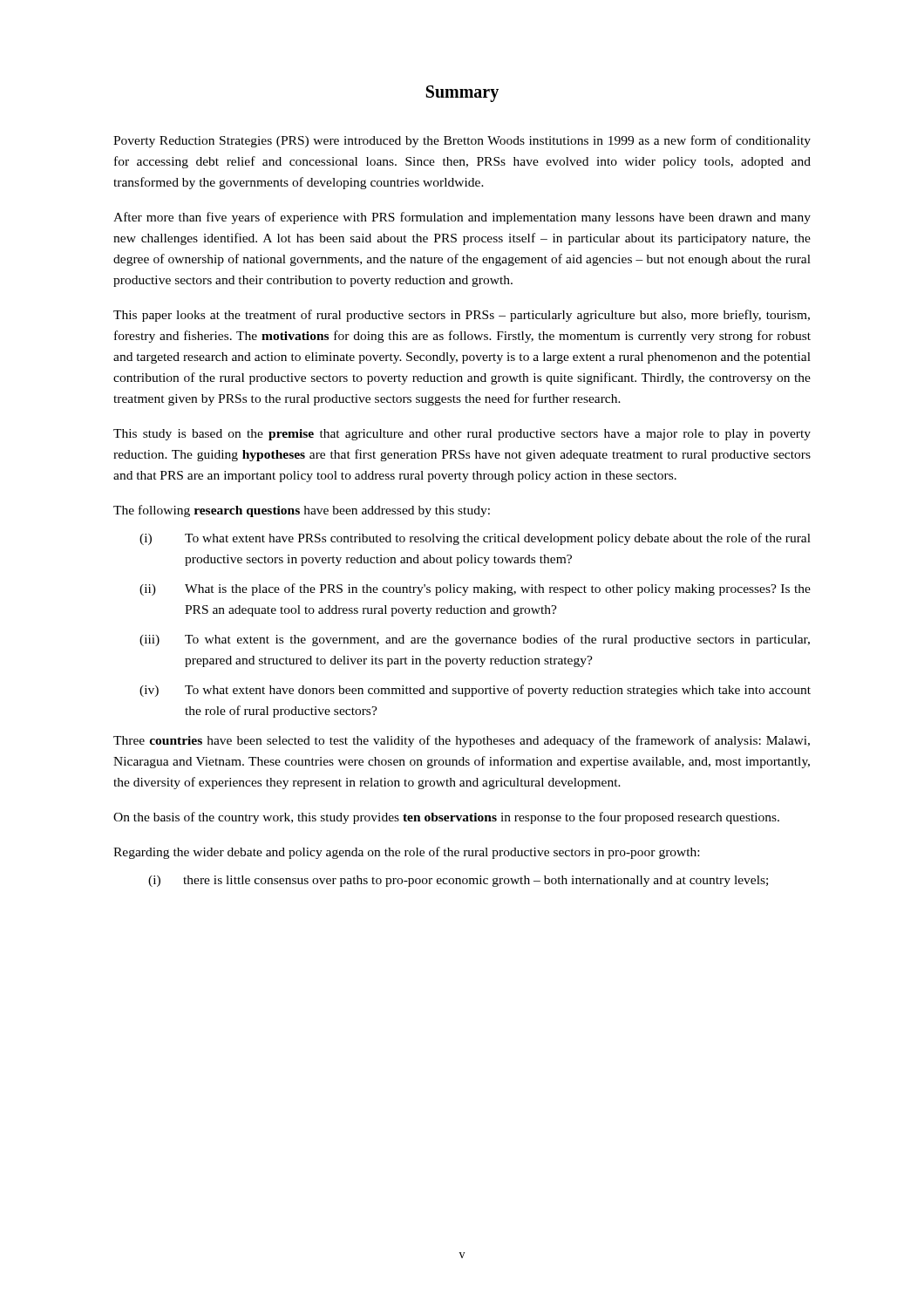Find the element starting "This paper looks at the treatment of rural"
The height and width of the screenshot is (1308, 924).
pos(462,356)
